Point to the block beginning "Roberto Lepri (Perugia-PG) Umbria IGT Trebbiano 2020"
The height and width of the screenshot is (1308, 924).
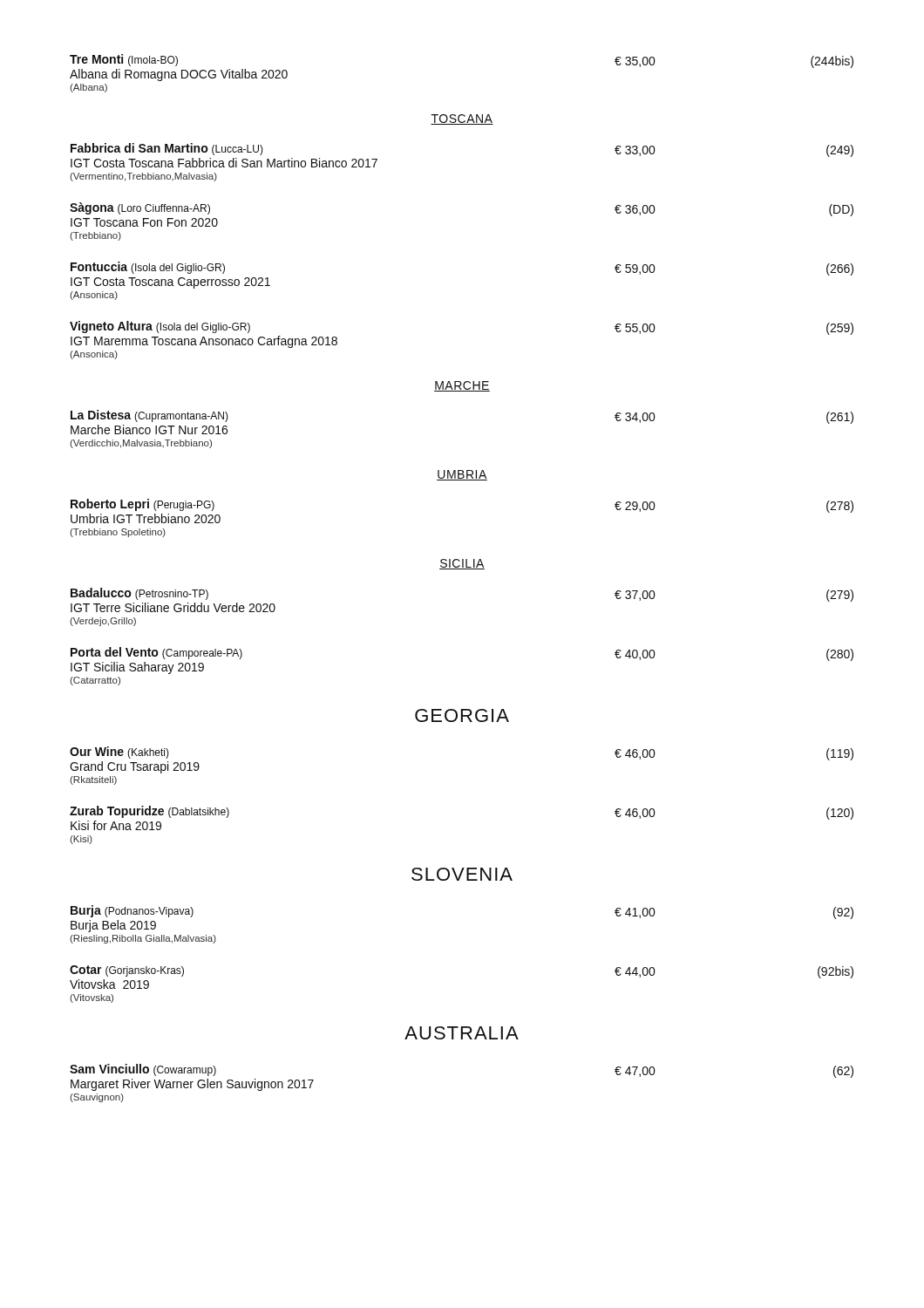click(x=140, y=508)
